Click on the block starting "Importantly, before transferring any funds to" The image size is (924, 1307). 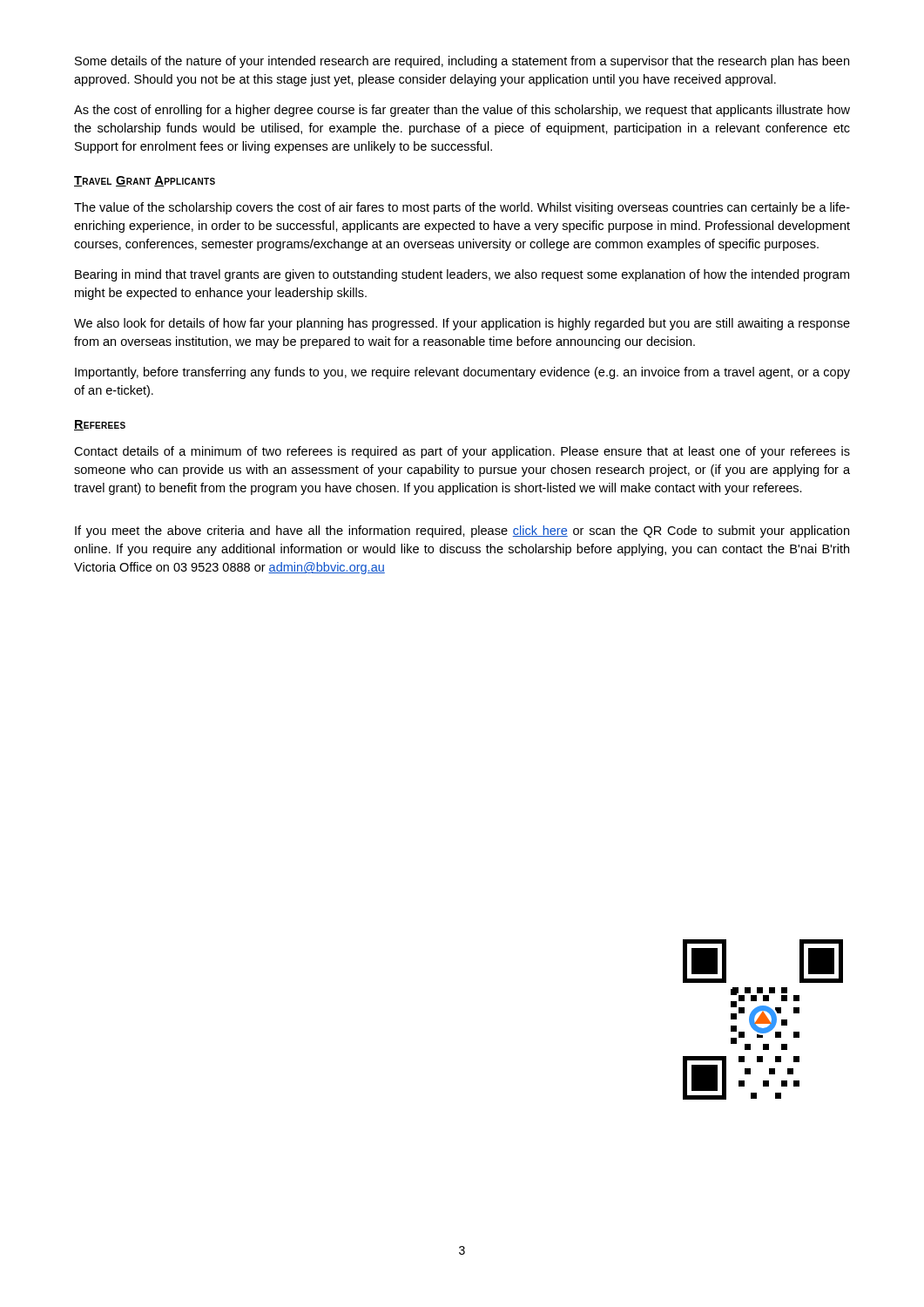point(462,381)
